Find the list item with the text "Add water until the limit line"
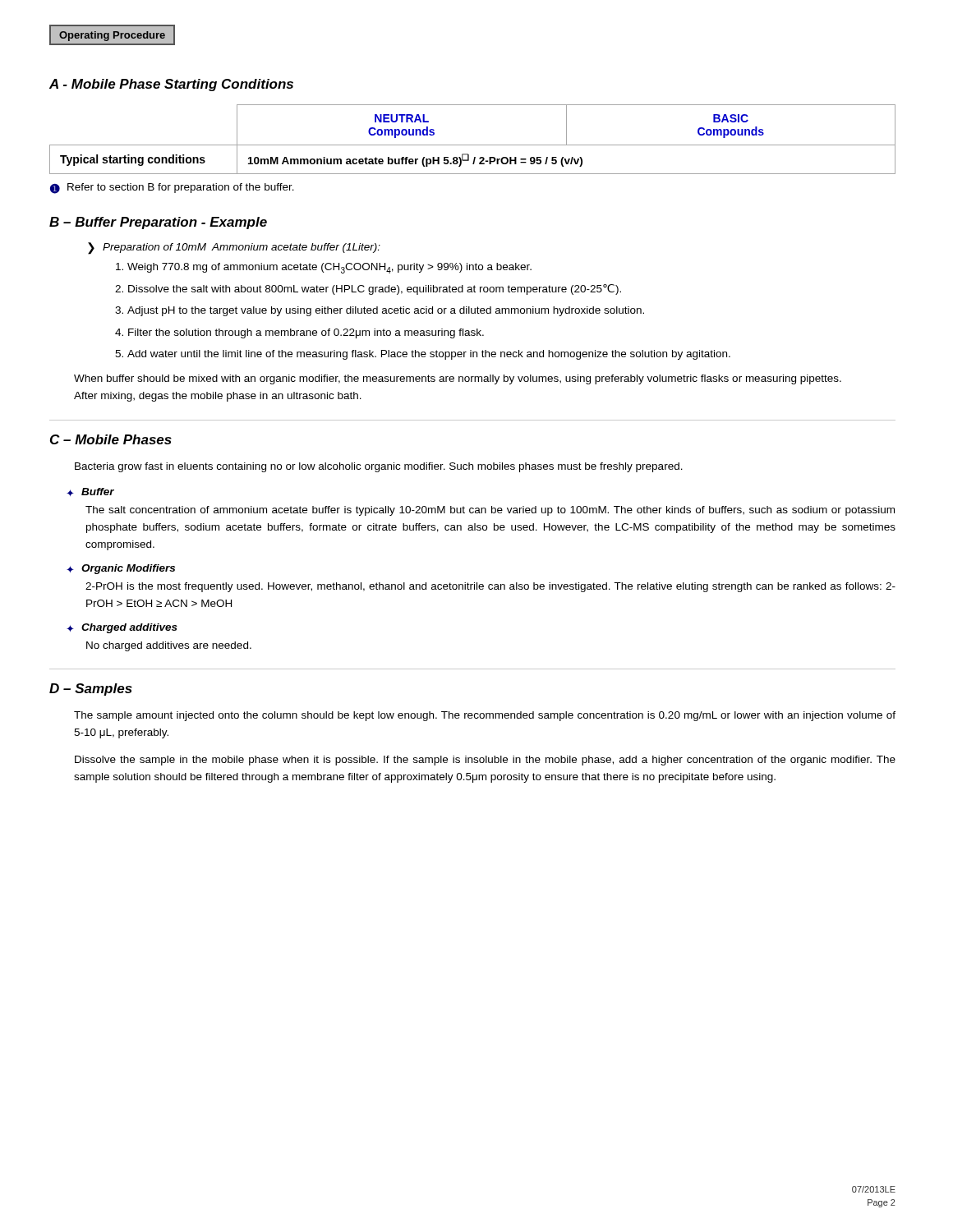This screenshot has width=953, height=1232. 495,354
